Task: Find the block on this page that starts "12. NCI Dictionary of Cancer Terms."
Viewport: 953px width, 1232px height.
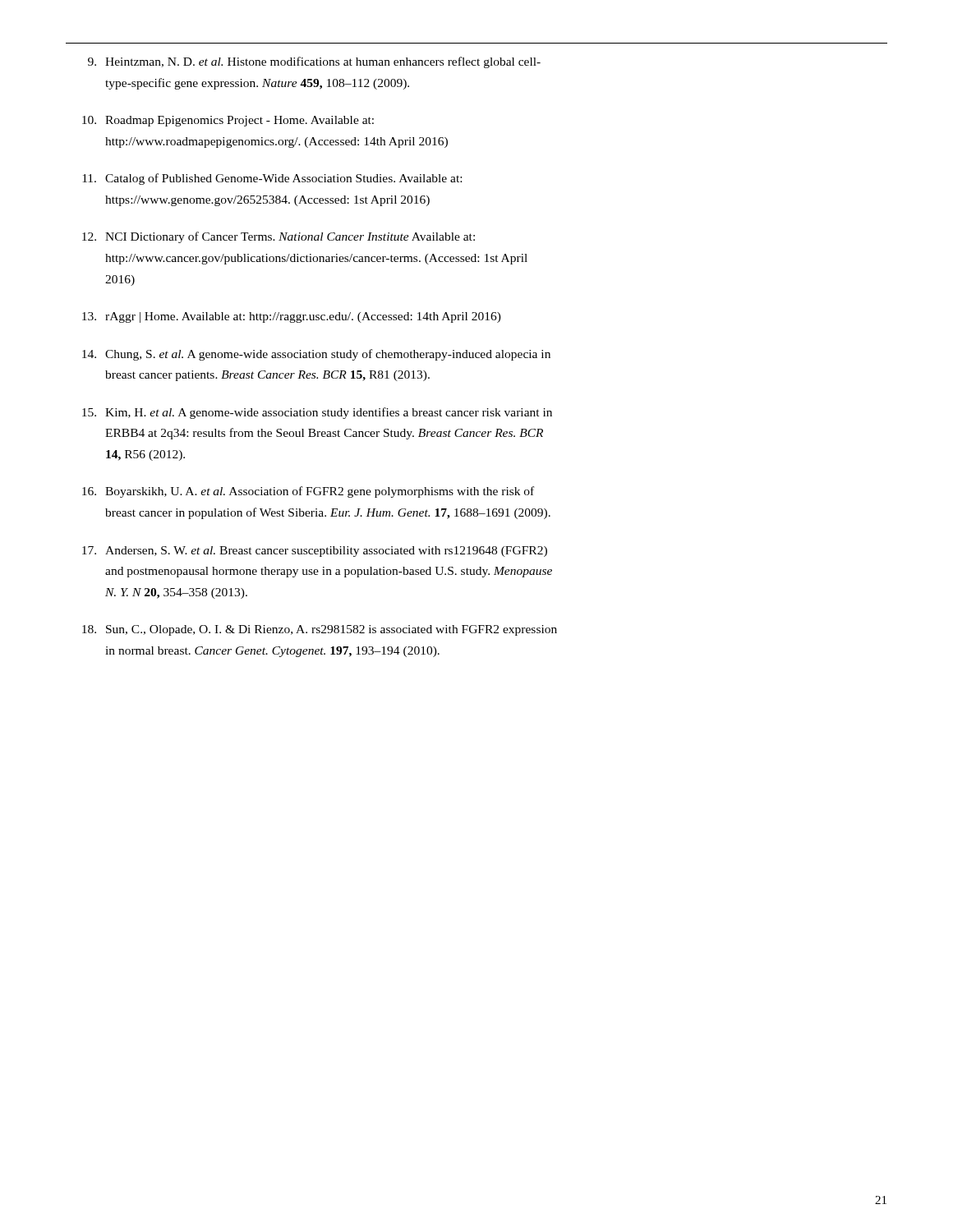Action: pyautogui.click(x=297, y=258)
